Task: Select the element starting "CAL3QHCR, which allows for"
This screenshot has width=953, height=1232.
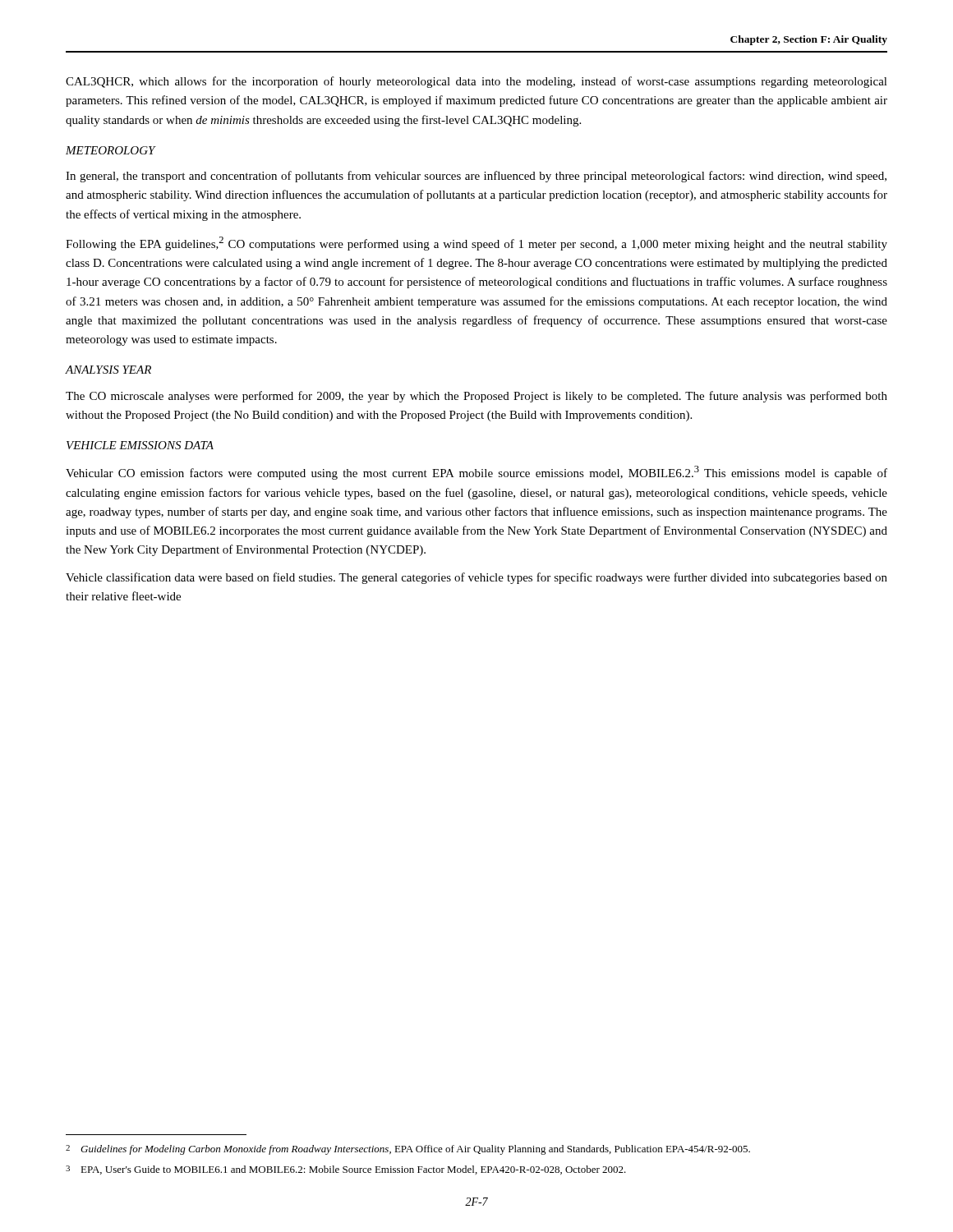Action: pyautogui.click(x=476, y=101)
